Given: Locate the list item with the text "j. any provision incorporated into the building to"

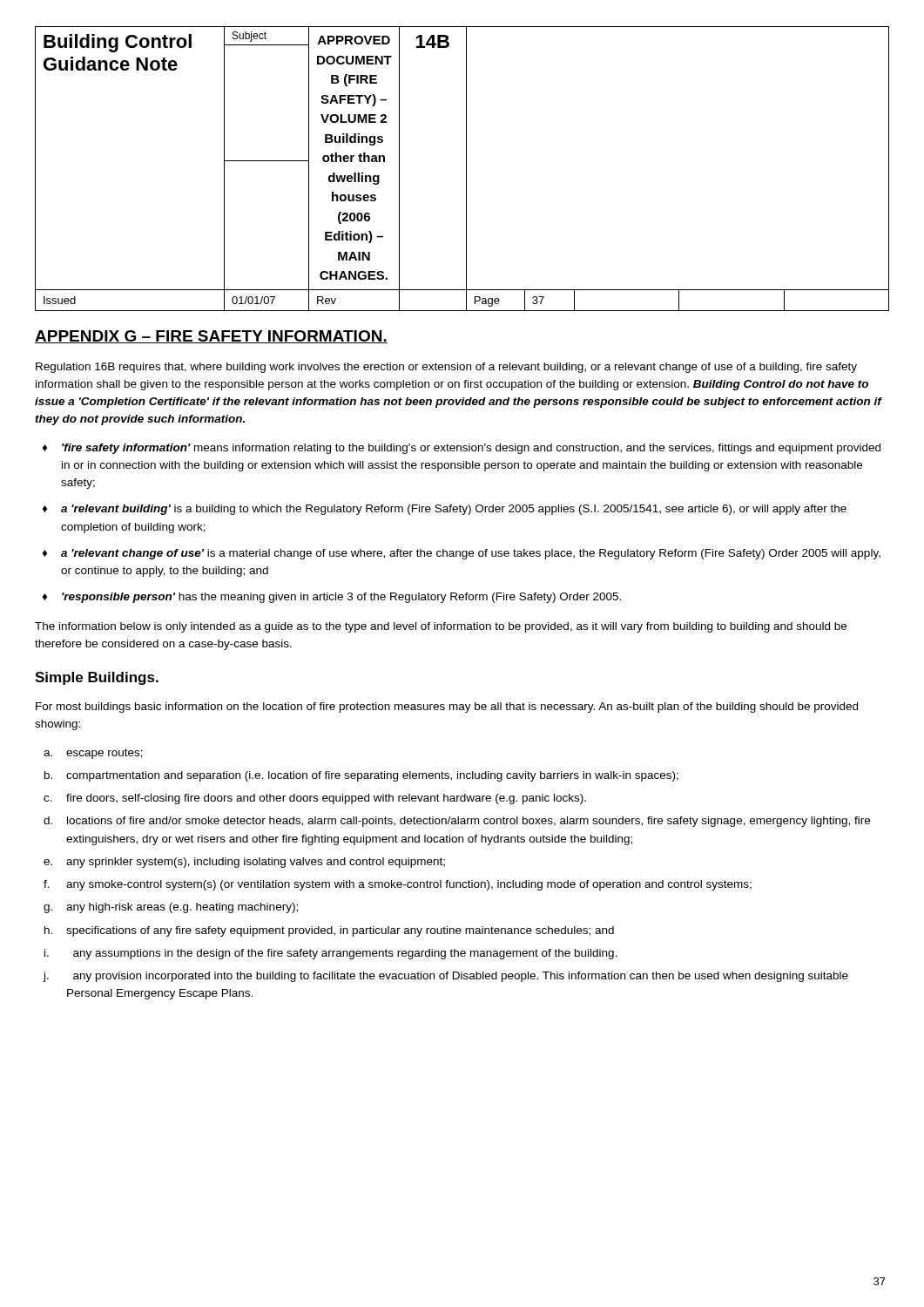Looking at the screenshot, I should coord(446,983).
